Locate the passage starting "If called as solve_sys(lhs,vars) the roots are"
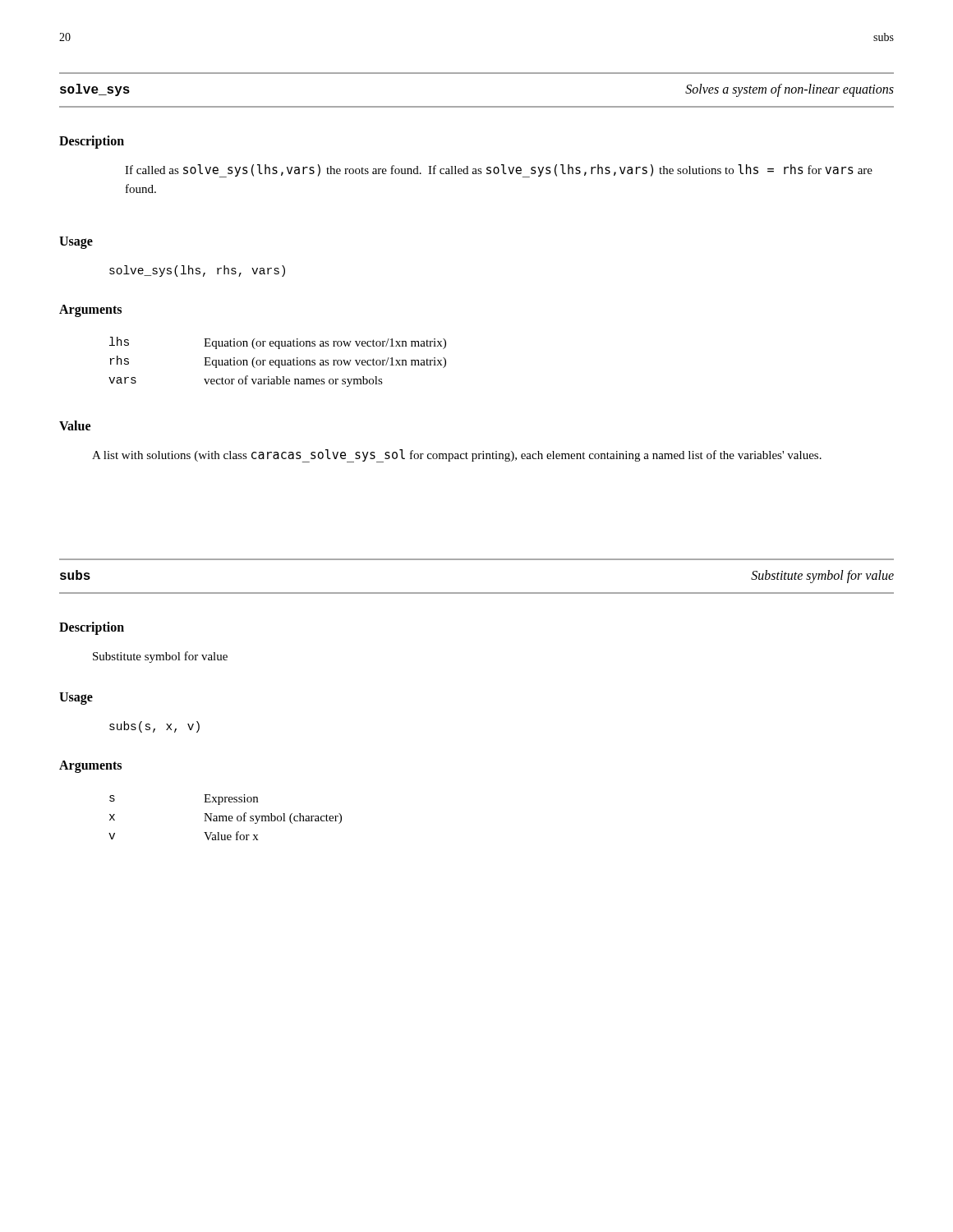 pyautogui.click(x=509, y=180)
